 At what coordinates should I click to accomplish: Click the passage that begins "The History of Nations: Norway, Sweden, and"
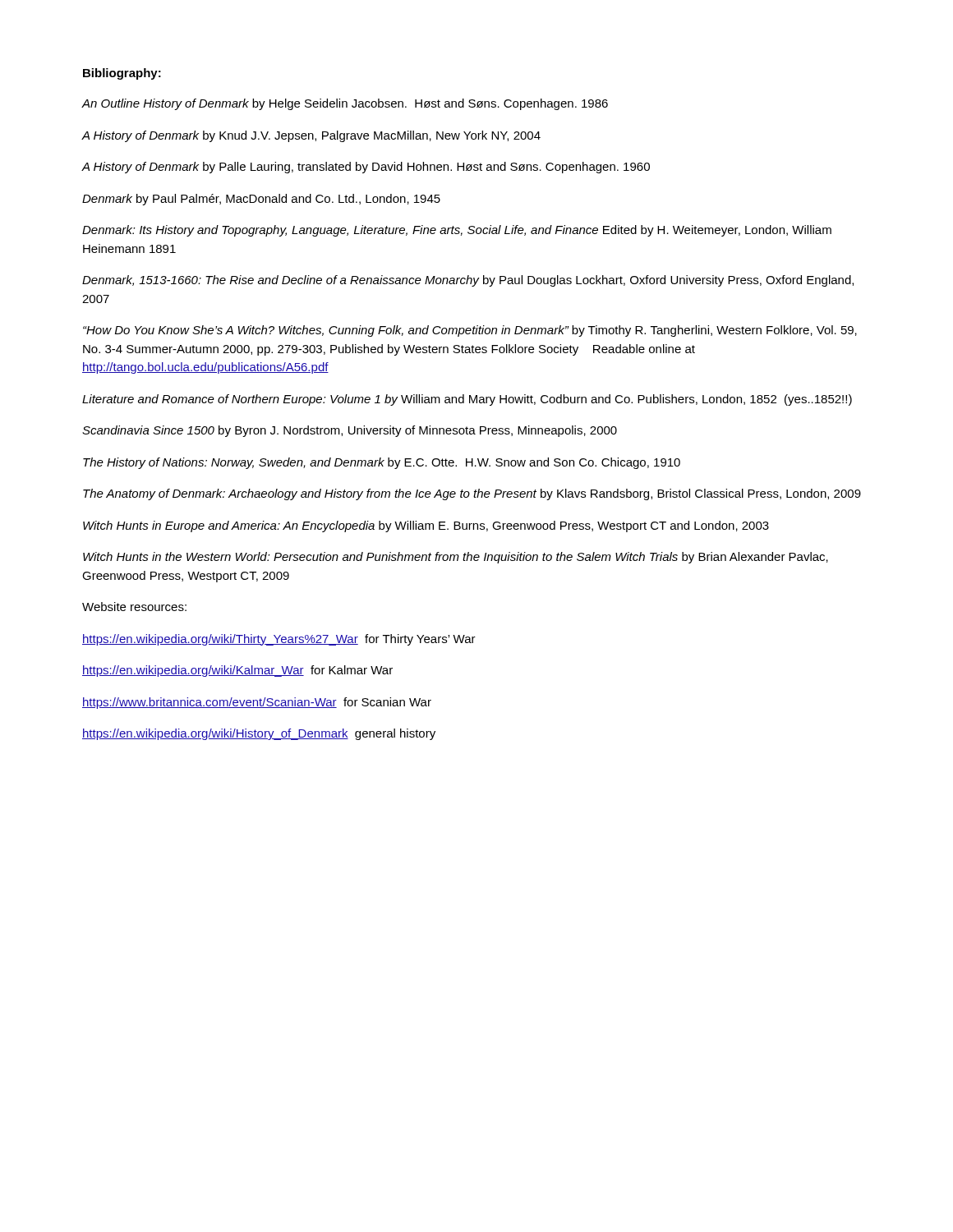tap(381, 462)
